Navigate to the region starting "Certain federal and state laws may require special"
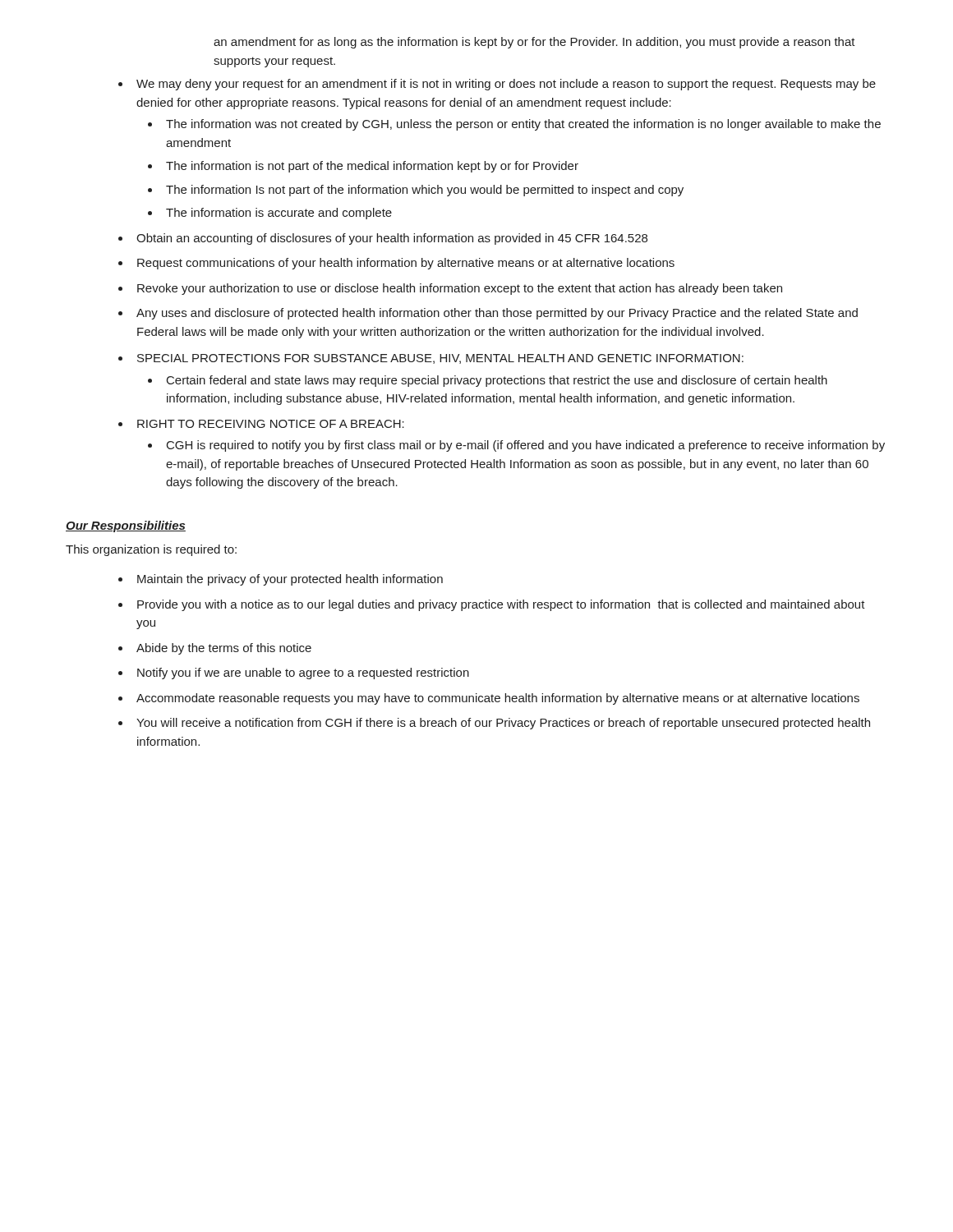The width and height of the screenshot is (953, 1232). click(x=497, y=389)
